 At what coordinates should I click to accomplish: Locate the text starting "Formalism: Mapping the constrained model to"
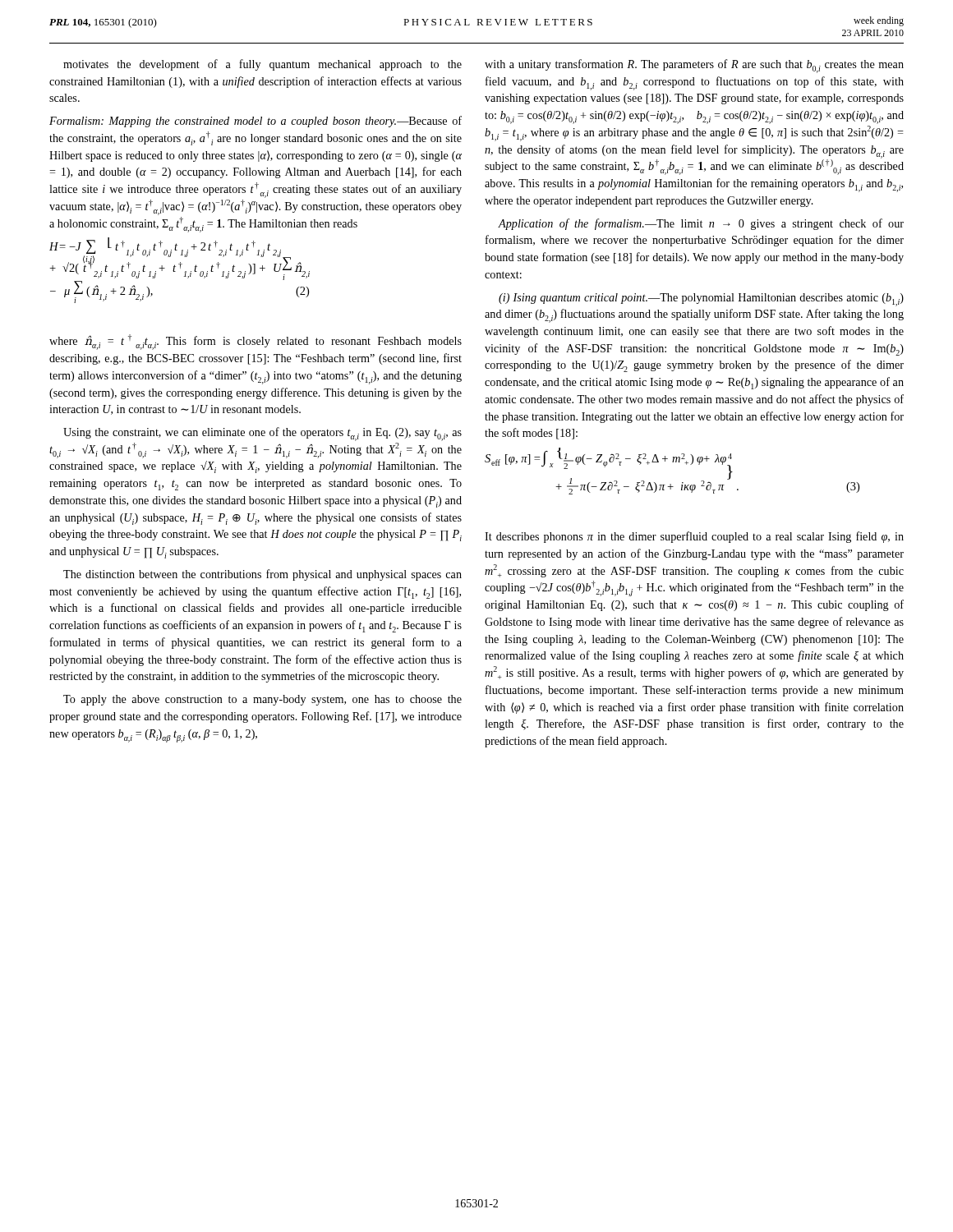[x=255, y=172]
